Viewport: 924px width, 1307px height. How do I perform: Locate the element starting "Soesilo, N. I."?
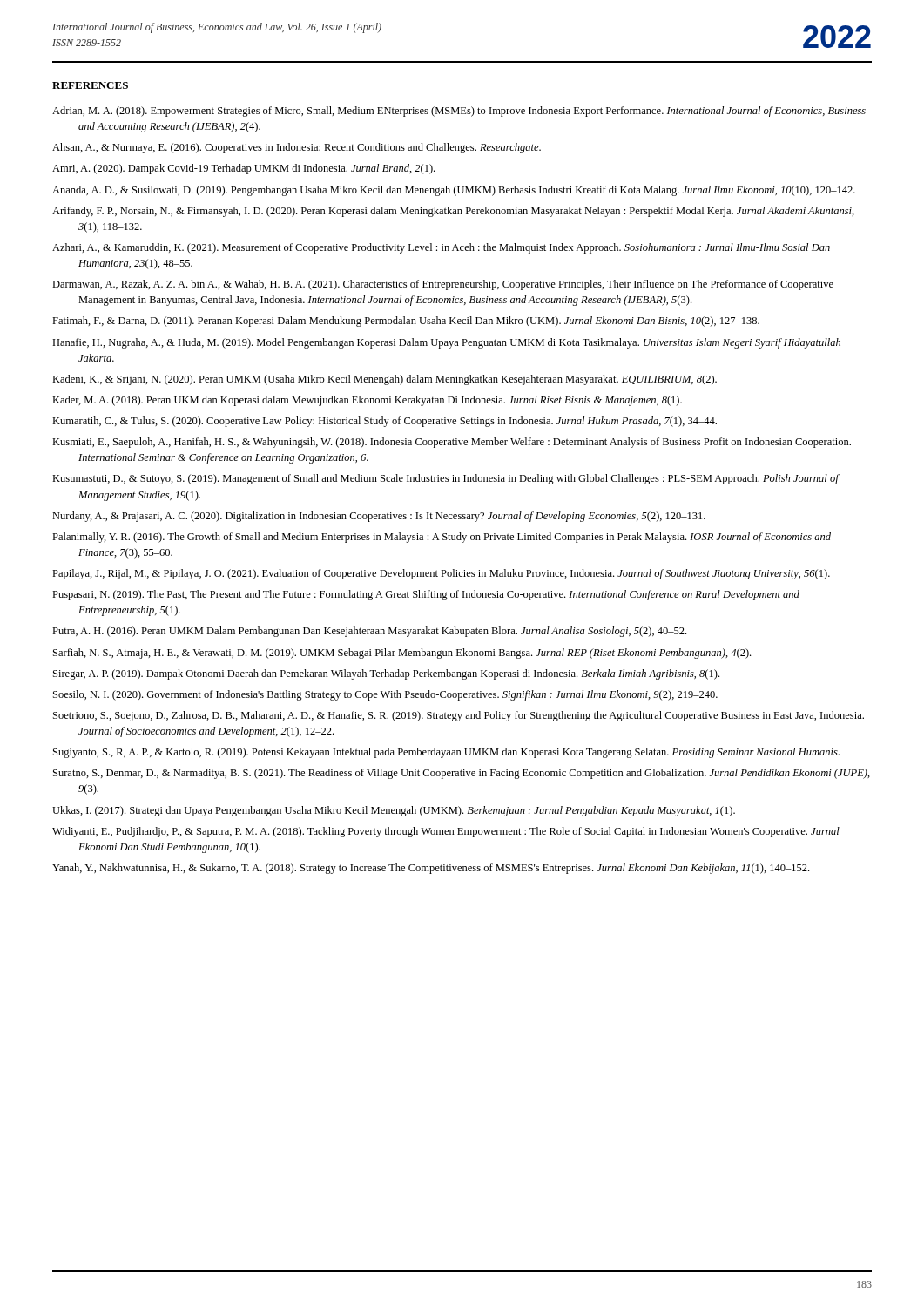[385, 694]
